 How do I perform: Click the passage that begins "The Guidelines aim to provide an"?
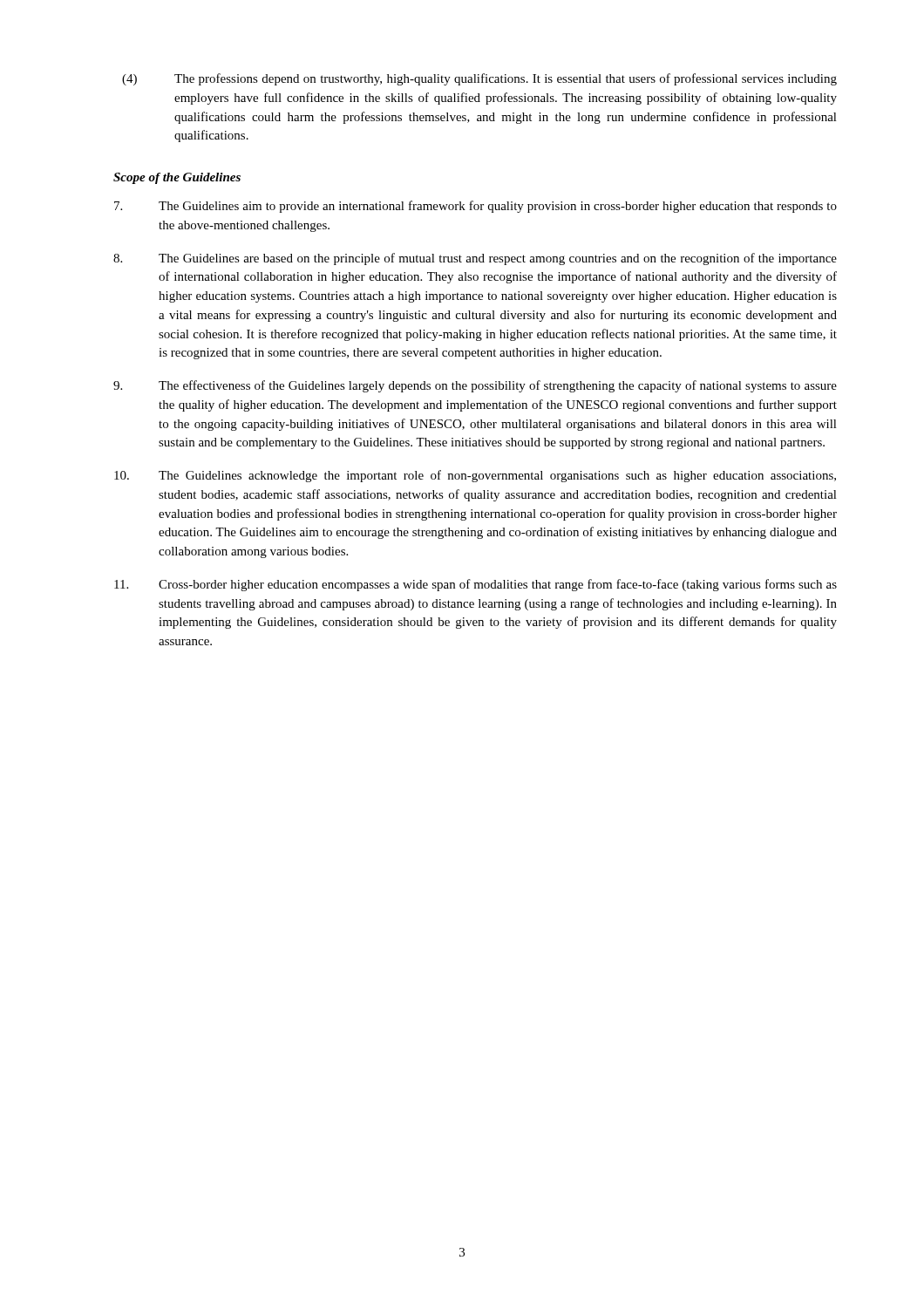click(475, 216)
